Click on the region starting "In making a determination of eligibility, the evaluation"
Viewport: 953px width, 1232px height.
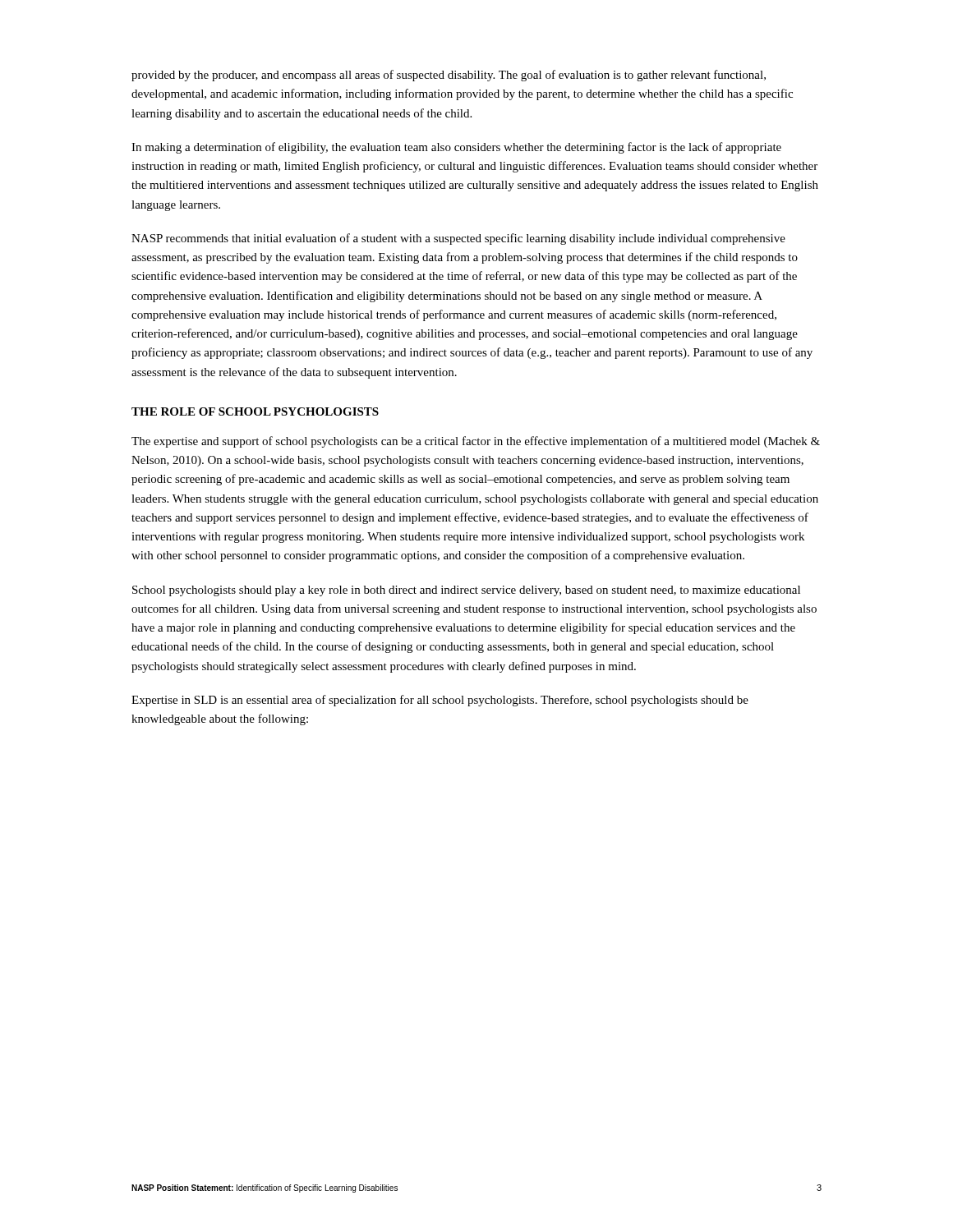coord(476,176)
